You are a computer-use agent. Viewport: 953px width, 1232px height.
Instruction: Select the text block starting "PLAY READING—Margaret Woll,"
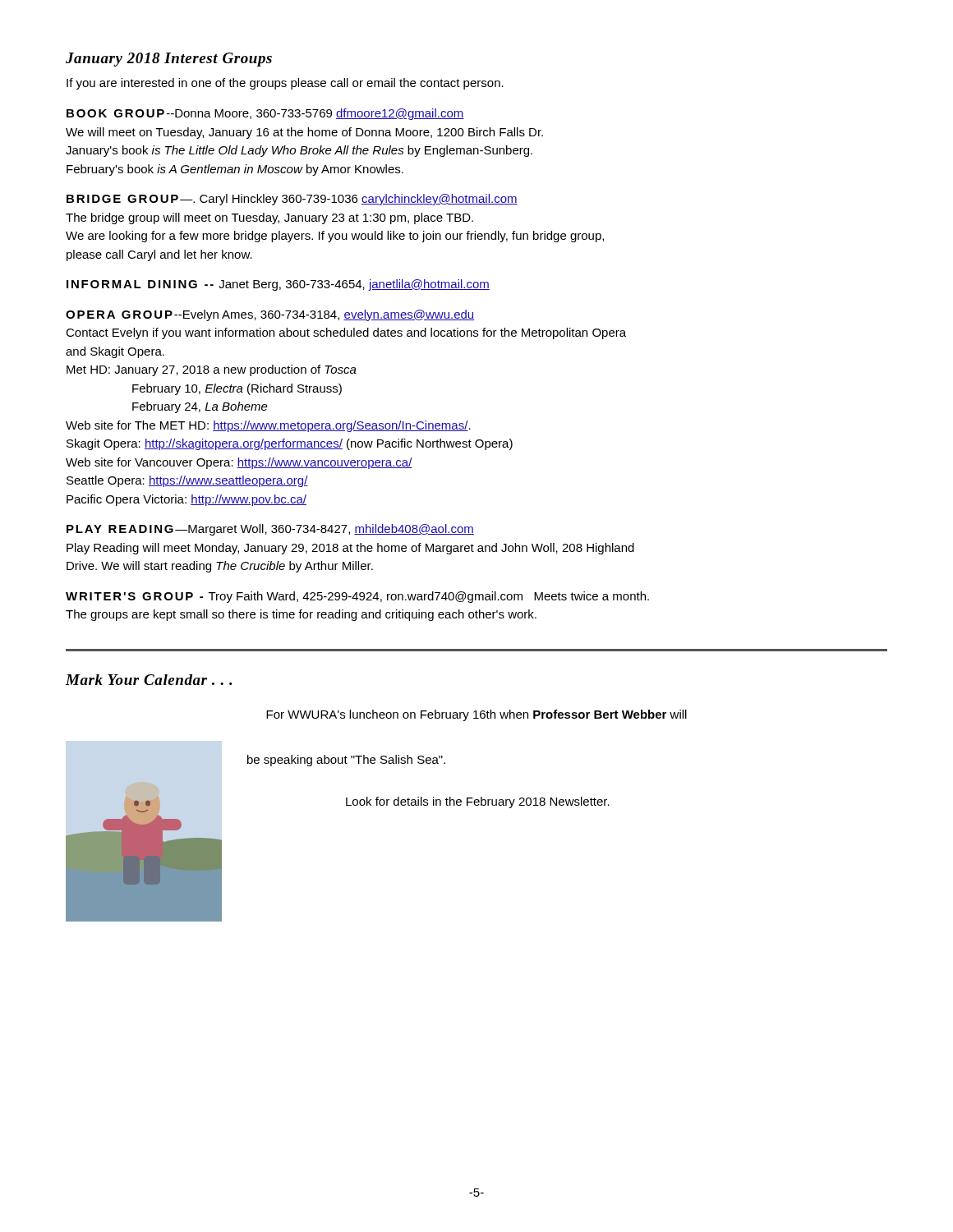coord(350,547)
